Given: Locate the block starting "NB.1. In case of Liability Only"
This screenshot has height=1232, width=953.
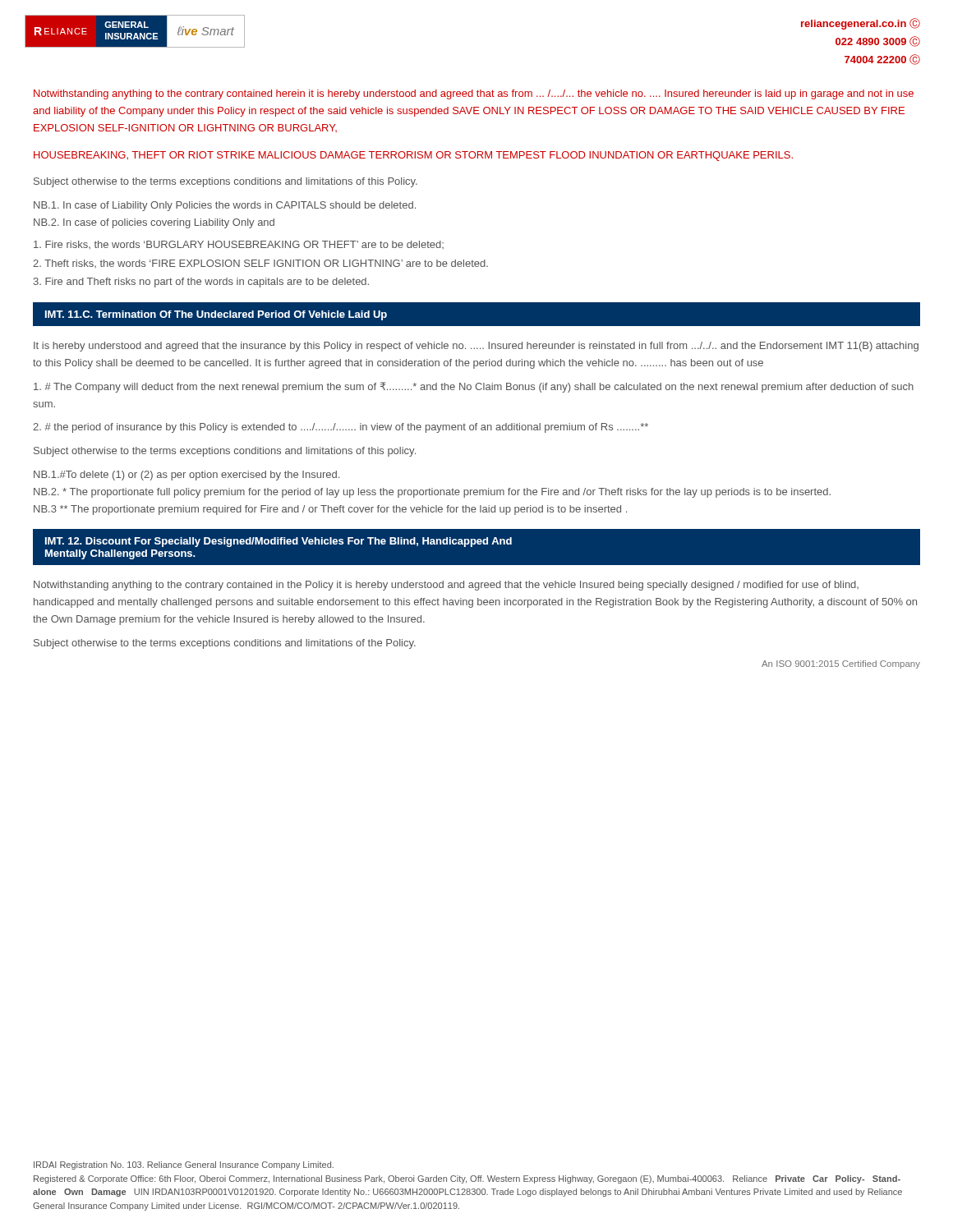Looking at the screenshot, I should click(x=225, y=214).
